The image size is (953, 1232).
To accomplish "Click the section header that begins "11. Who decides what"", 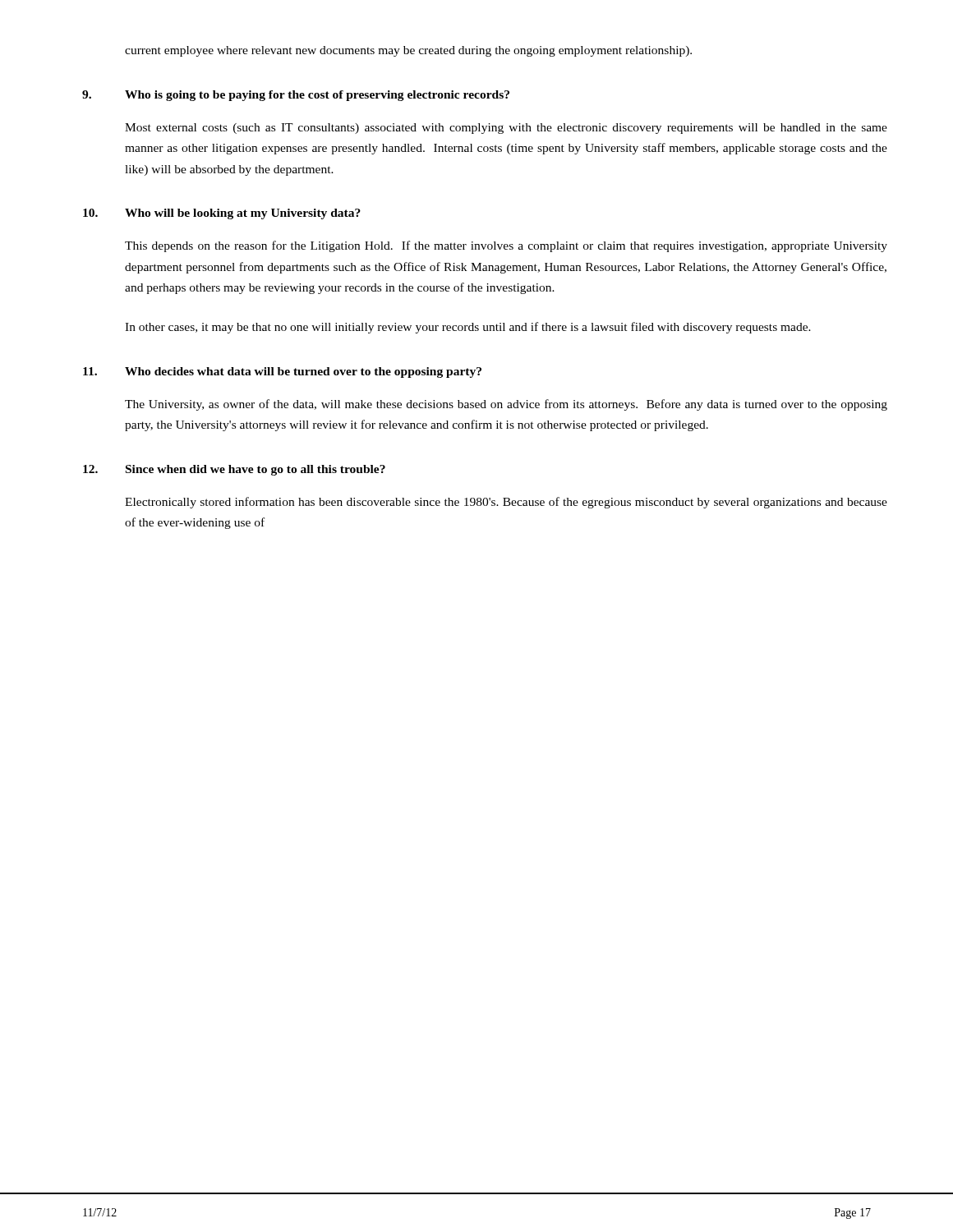I will 282,371.
